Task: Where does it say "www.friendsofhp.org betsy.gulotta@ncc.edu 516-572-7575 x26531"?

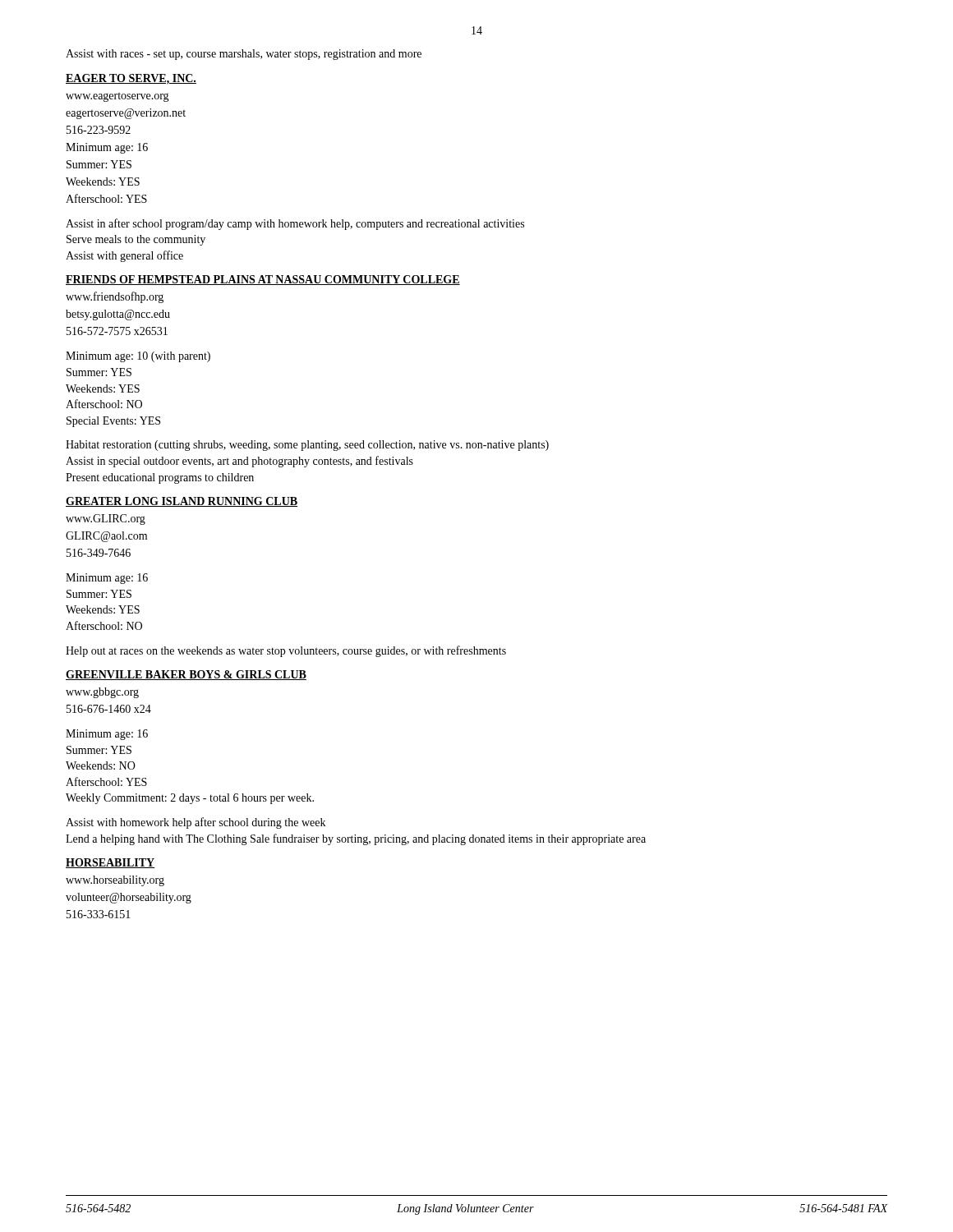Action: pos(118,314)
